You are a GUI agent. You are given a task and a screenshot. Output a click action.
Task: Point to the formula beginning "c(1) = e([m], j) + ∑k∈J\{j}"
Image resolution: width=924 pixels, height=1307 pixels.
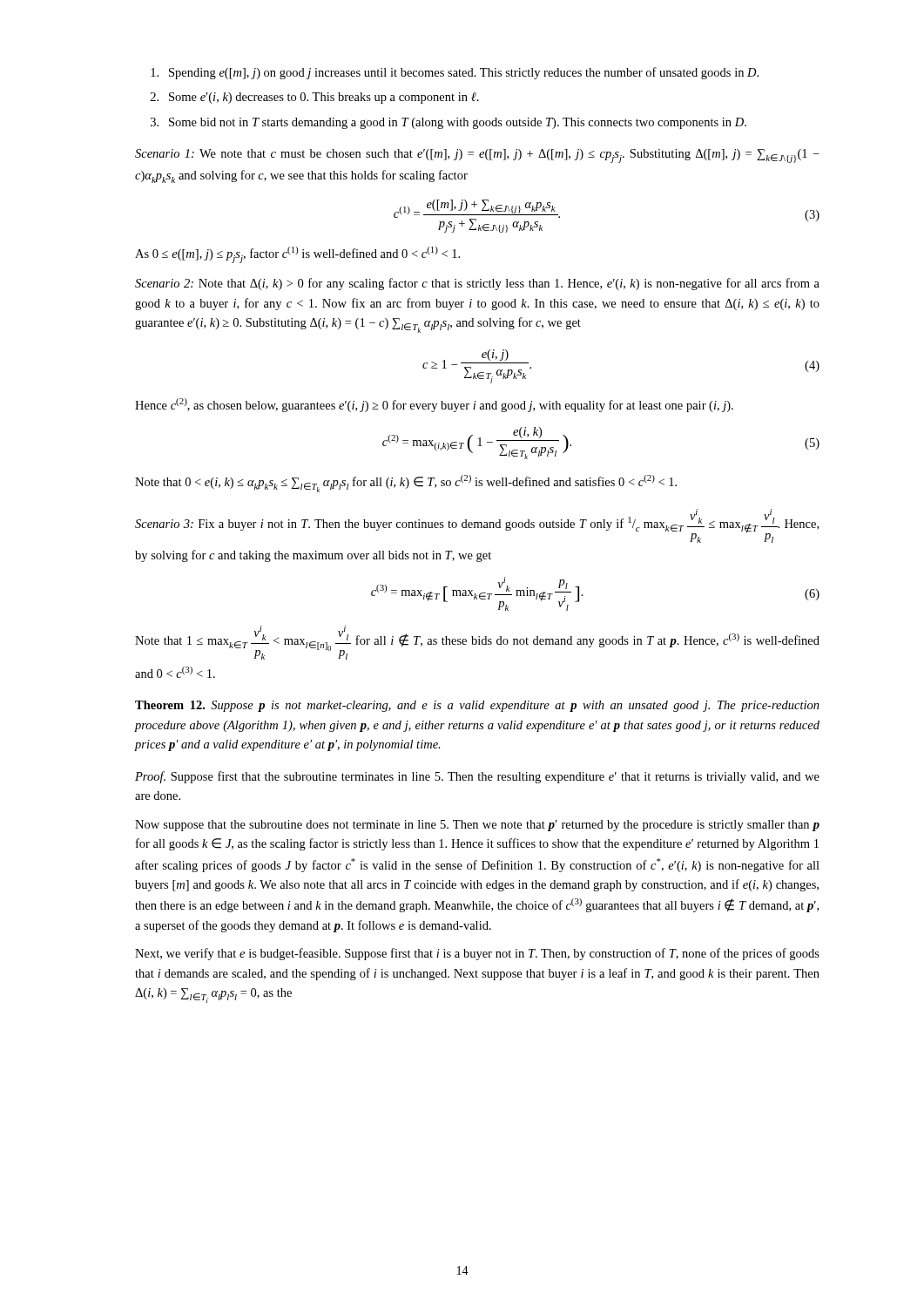coord(492,215)
